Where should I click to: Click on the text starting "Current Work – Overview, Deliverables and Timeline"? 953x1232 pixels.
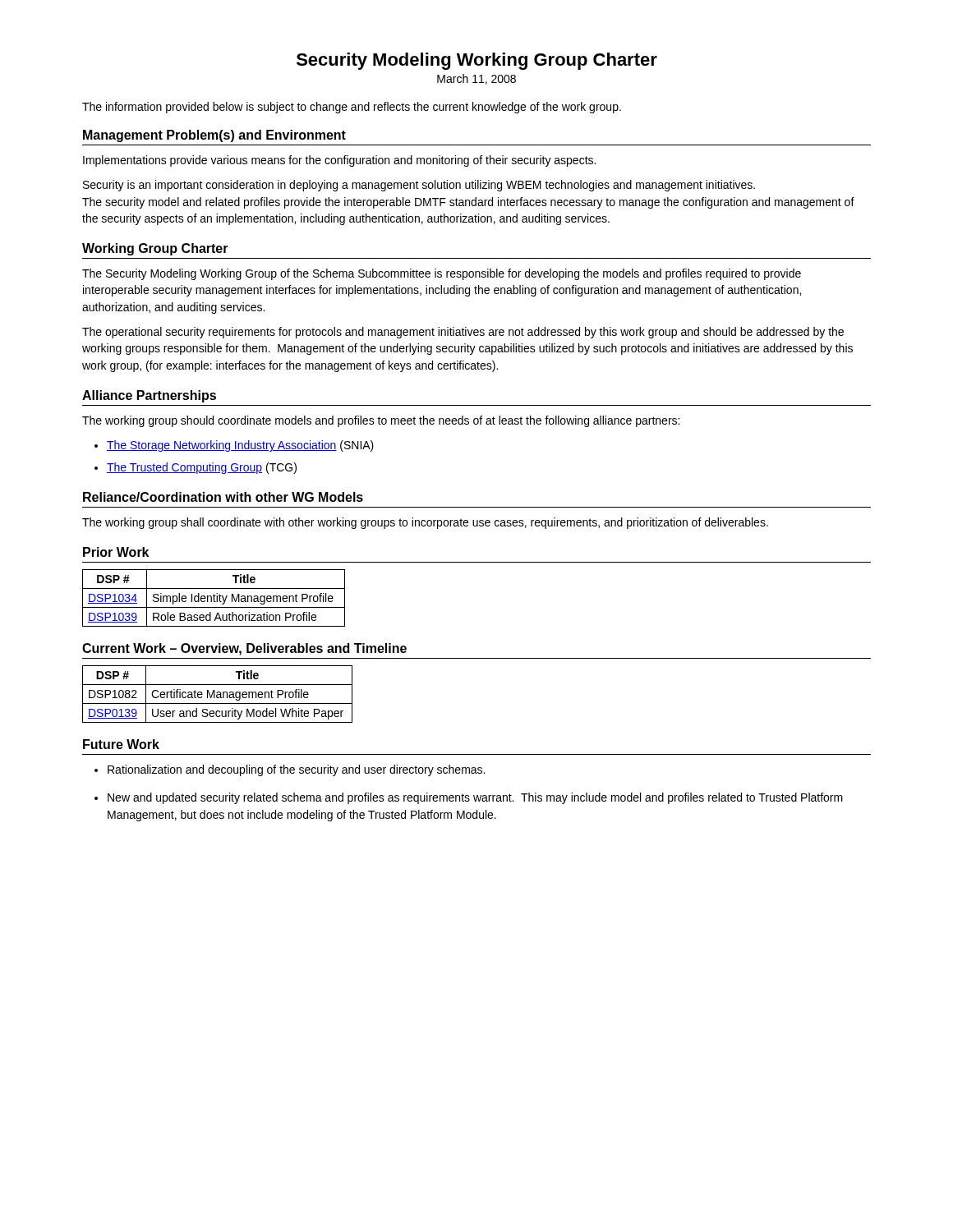476,650
